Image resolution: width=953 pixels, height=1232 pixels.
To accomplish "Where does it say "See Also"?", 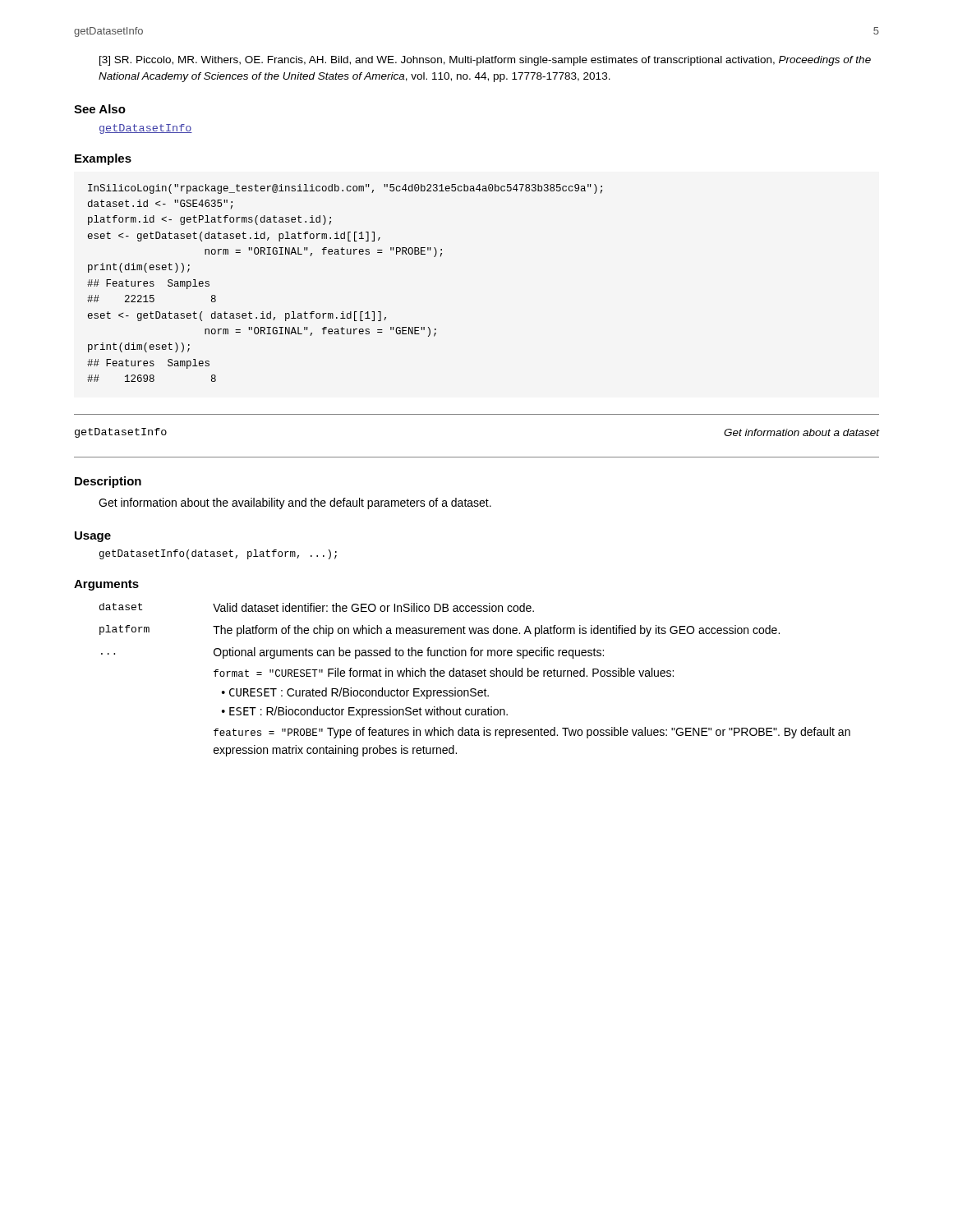I will click(x=100, y=108).
